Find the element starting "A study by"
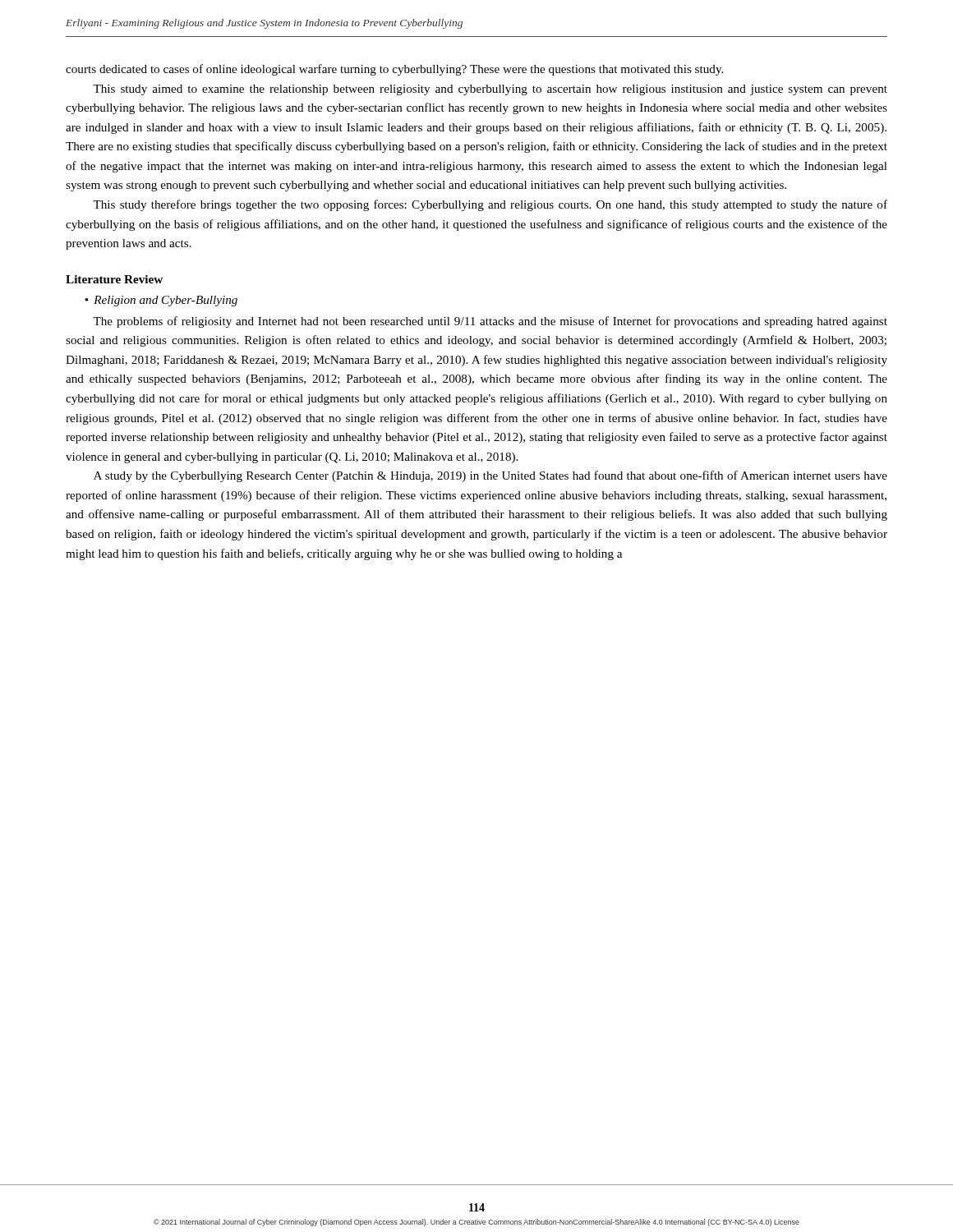 tap(476, 514)
